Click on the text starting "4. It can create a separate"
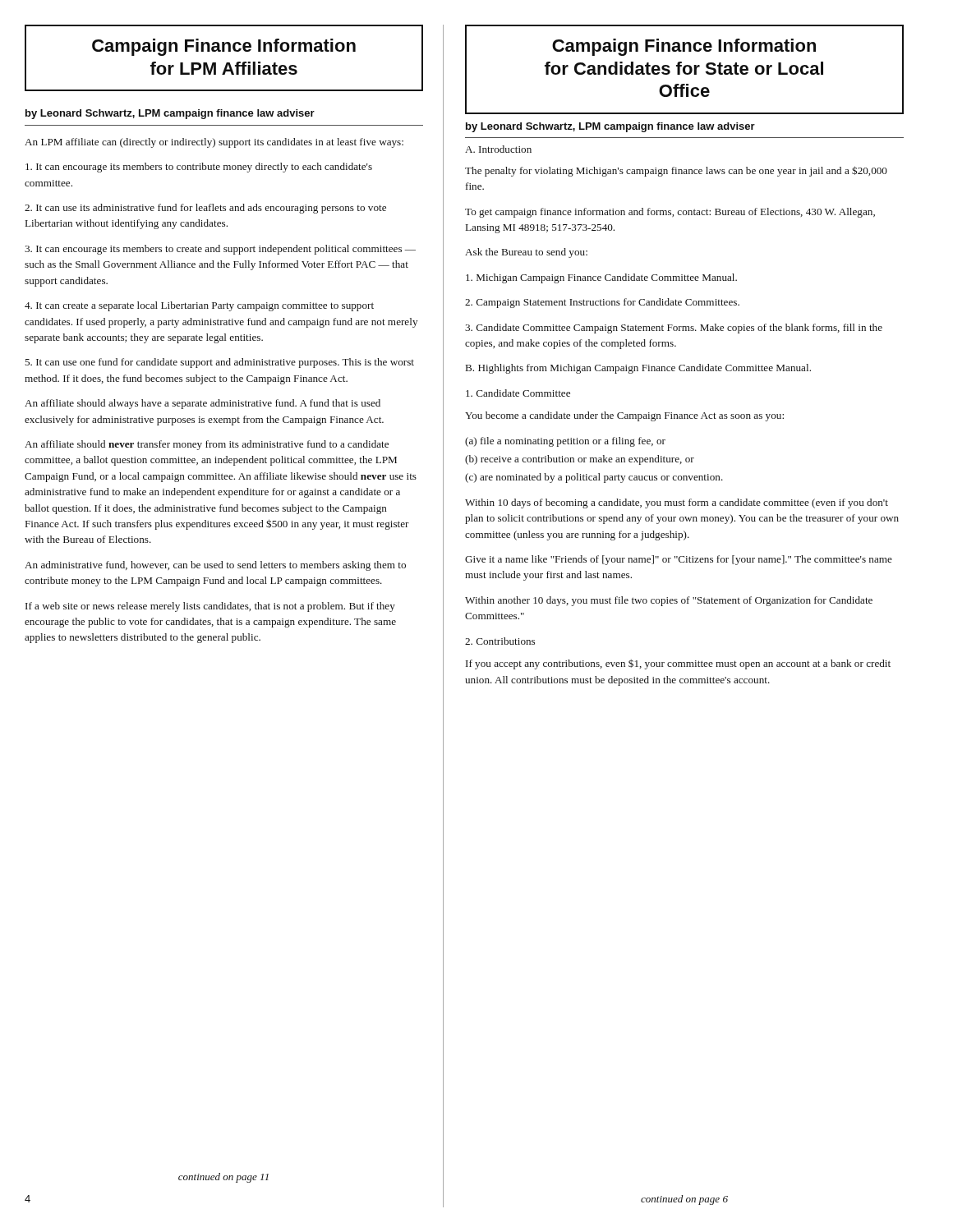The image size is (953, 1232). 221,321
